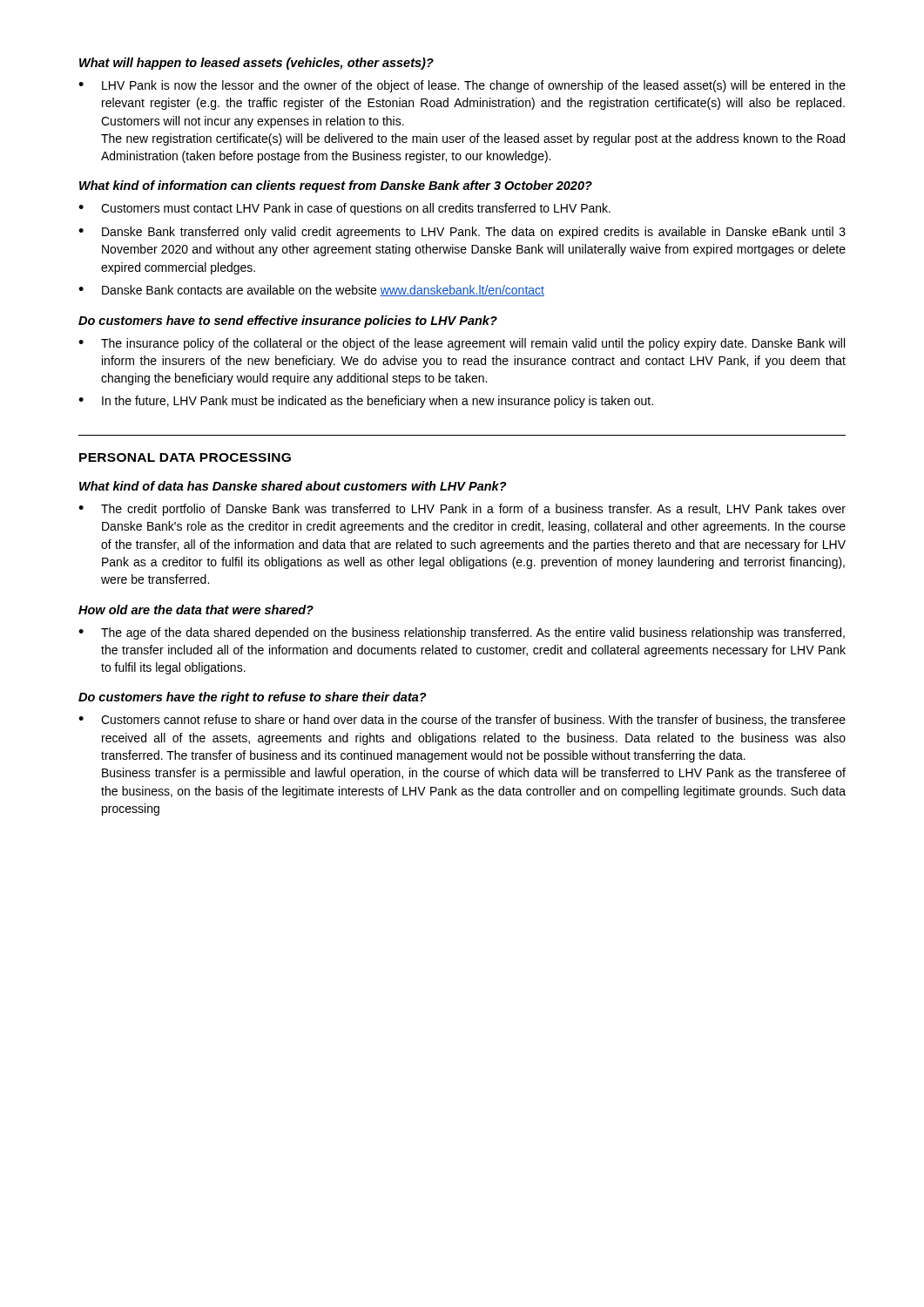Screen dimensions: 1307x924
Task: Point to the region starting "Do customers have the right"
Action: pyautogui.click(x=252, y=697)
